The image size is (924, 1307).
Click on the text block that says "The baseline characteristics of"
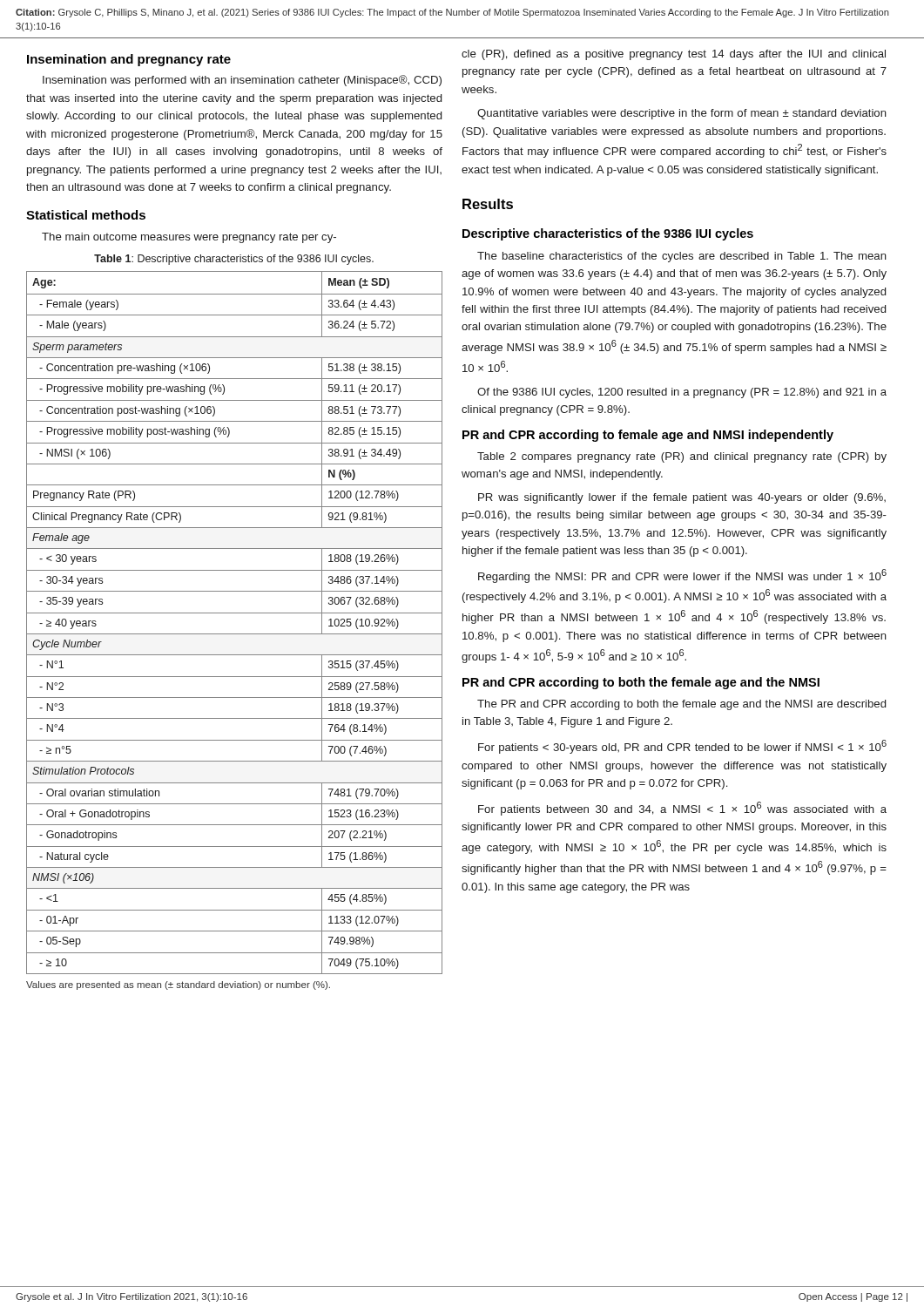point(674,333)
